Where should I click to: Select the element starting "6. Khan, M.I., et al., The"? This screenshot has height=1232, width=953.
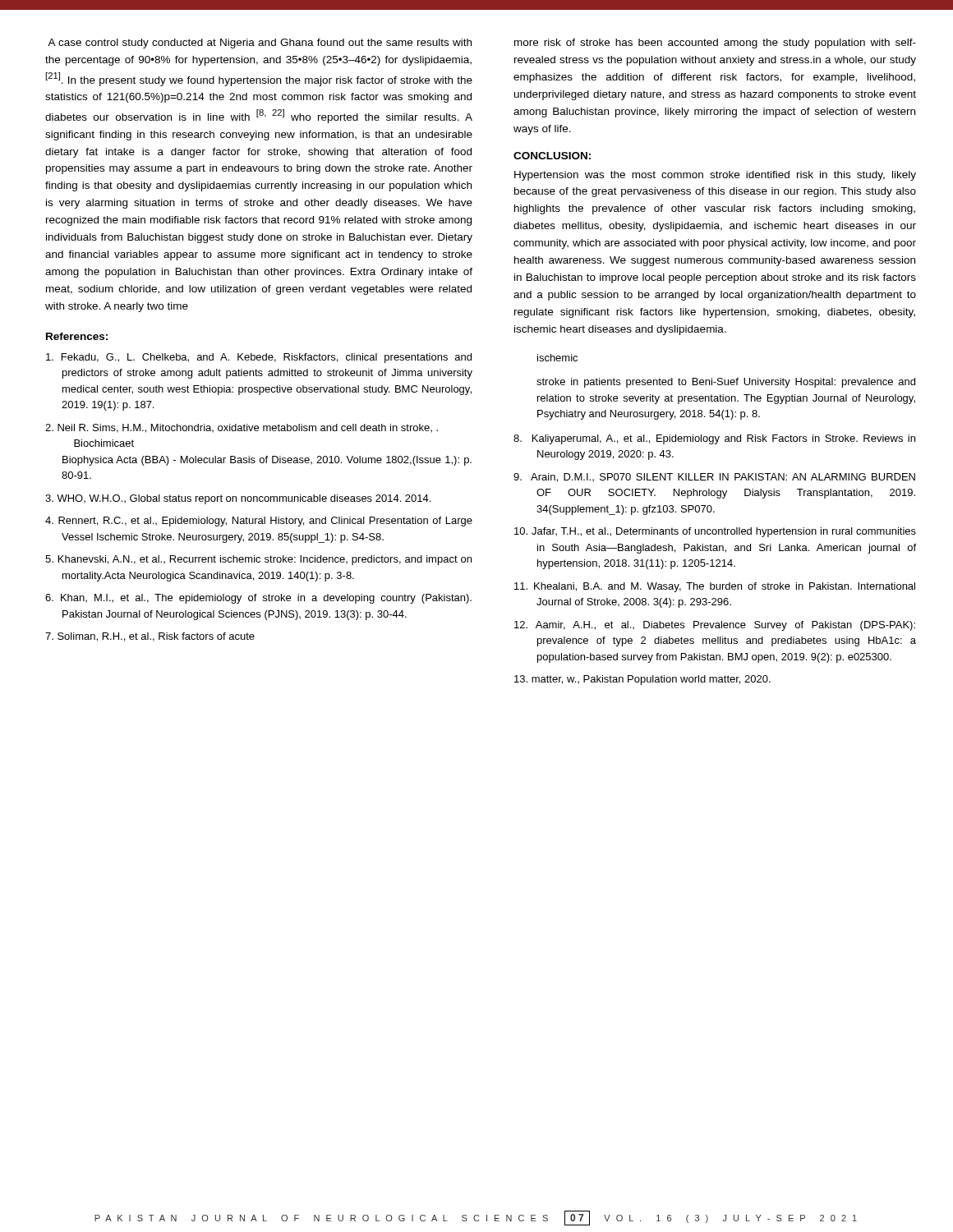coord(259,606)
